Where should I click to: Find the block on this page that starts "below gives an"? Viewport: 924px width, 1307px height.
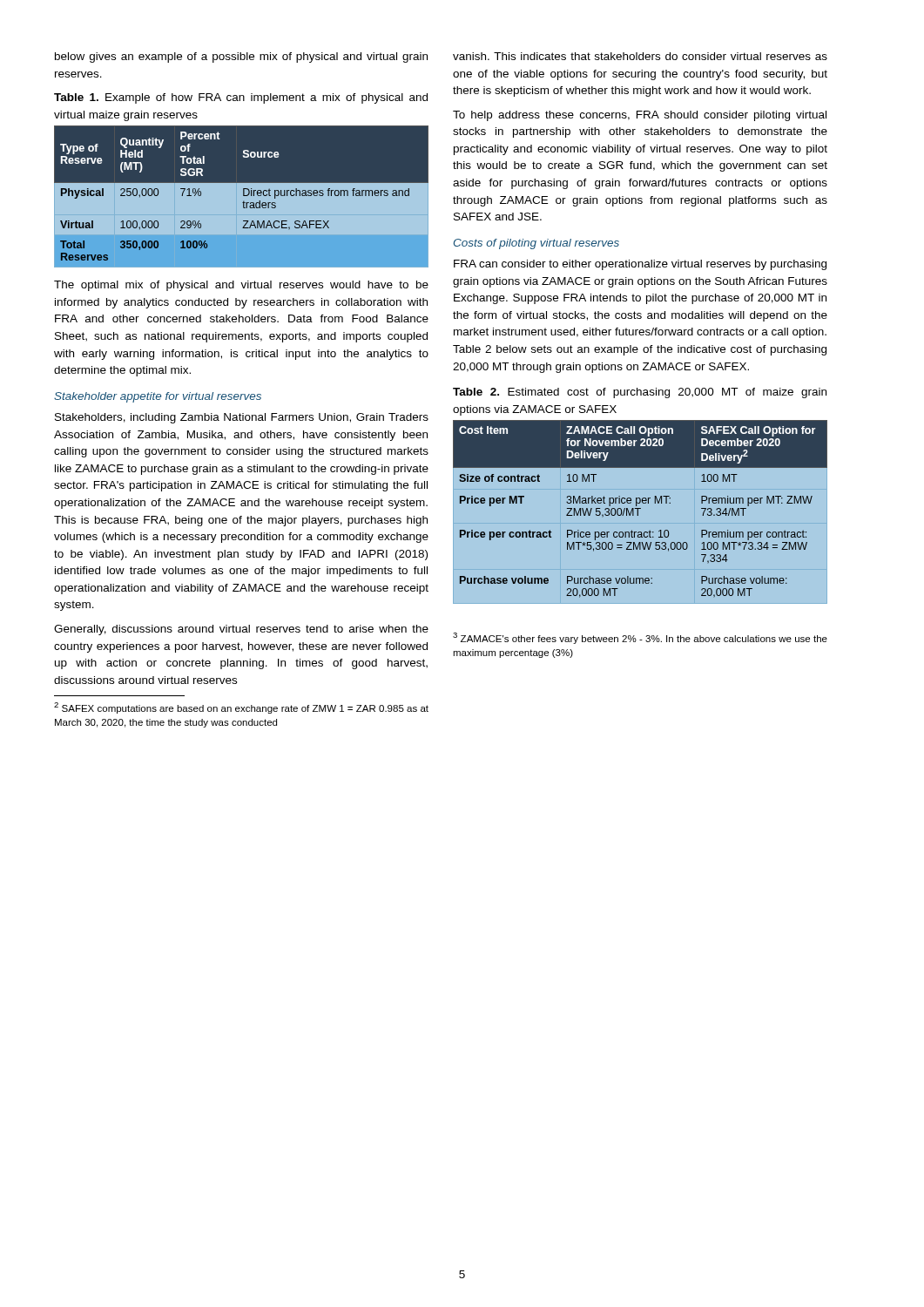[x=241, y=65]
